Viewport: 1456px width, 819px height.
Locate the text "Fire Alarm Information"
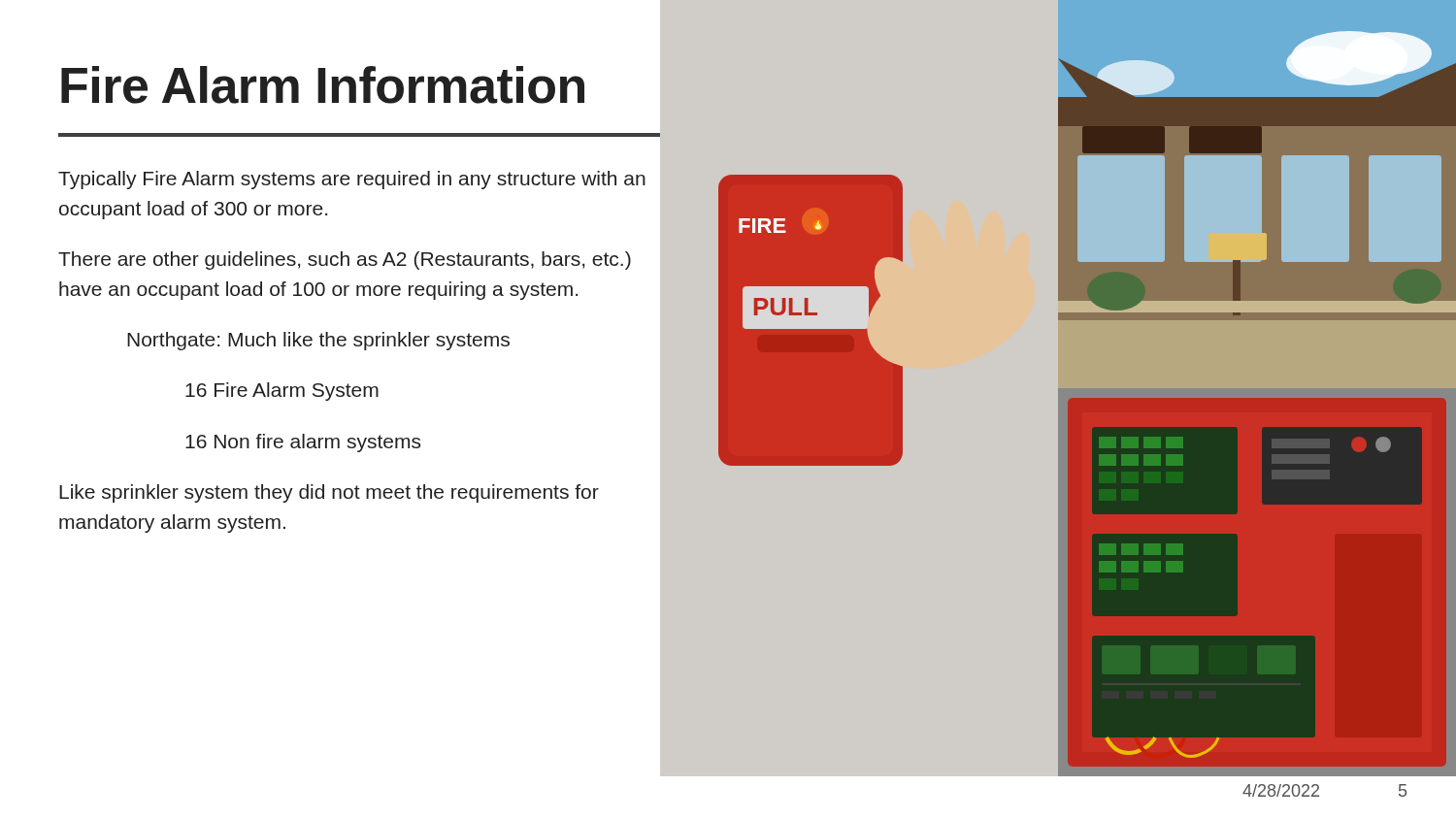click(323, 86)
